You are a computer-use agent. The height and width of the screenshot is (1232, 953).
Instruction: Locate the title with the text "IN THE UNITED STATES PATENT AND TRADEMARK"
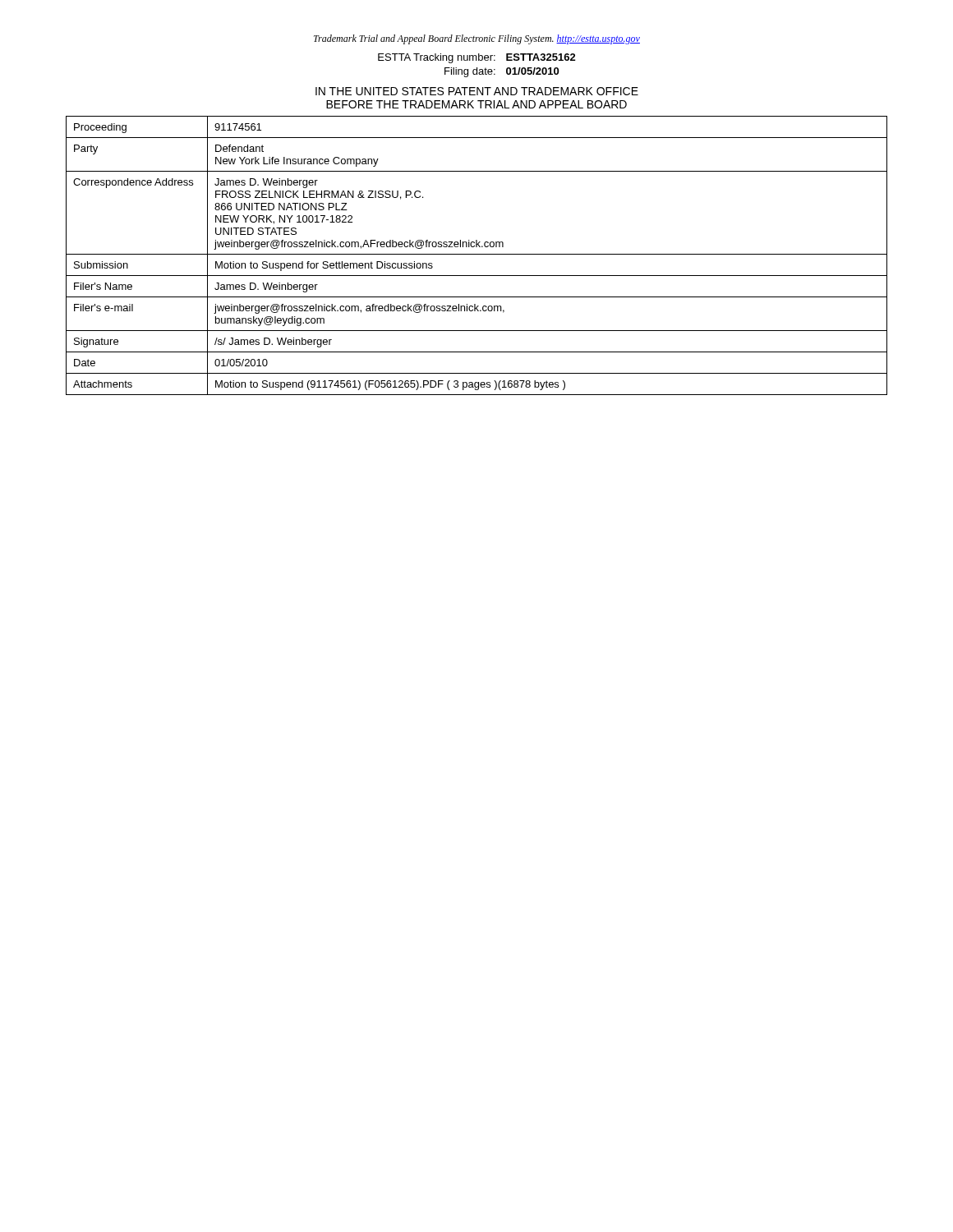[476, 98]
